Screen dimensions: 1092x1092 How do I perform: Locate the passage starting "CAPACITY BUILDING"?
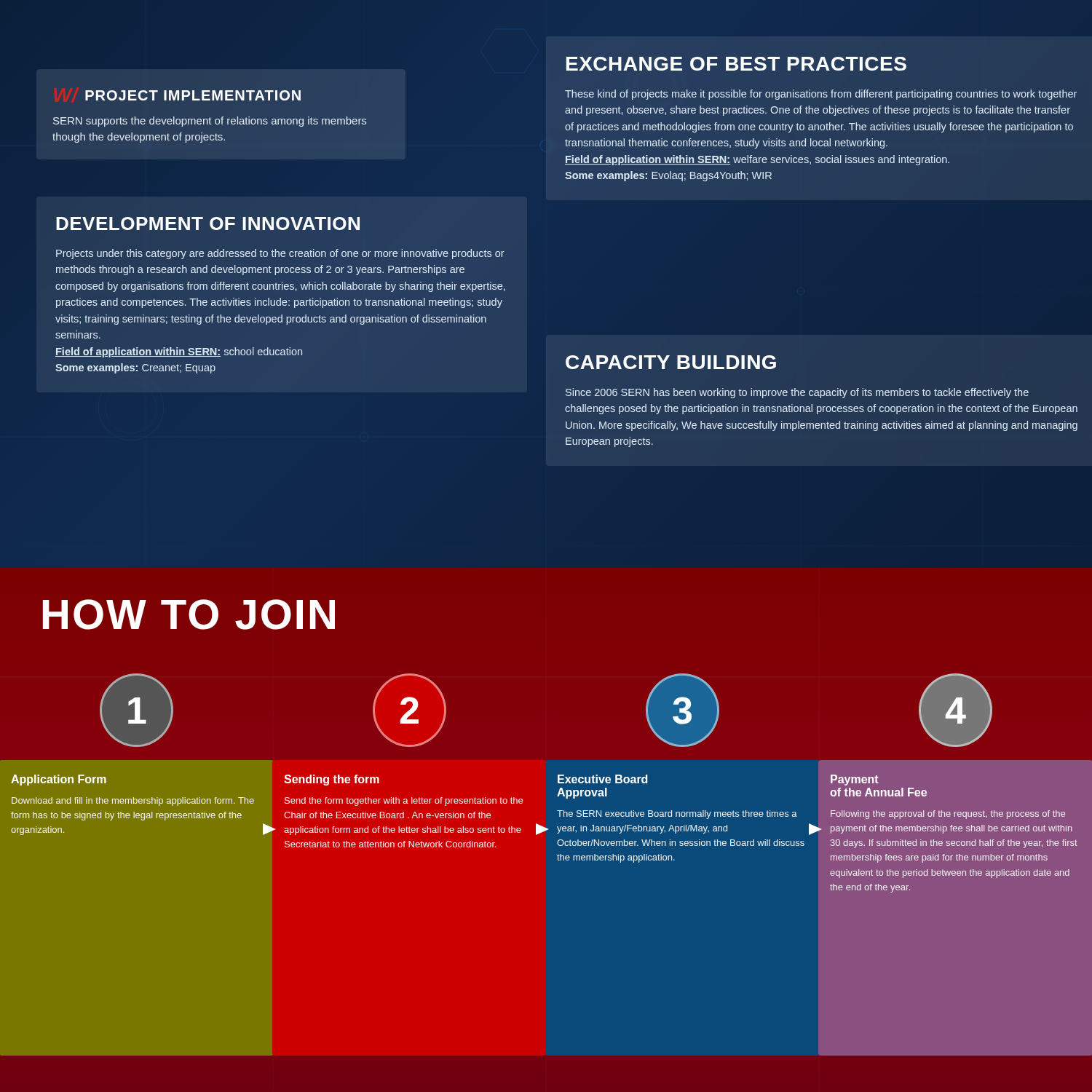(x=671, y=362)
